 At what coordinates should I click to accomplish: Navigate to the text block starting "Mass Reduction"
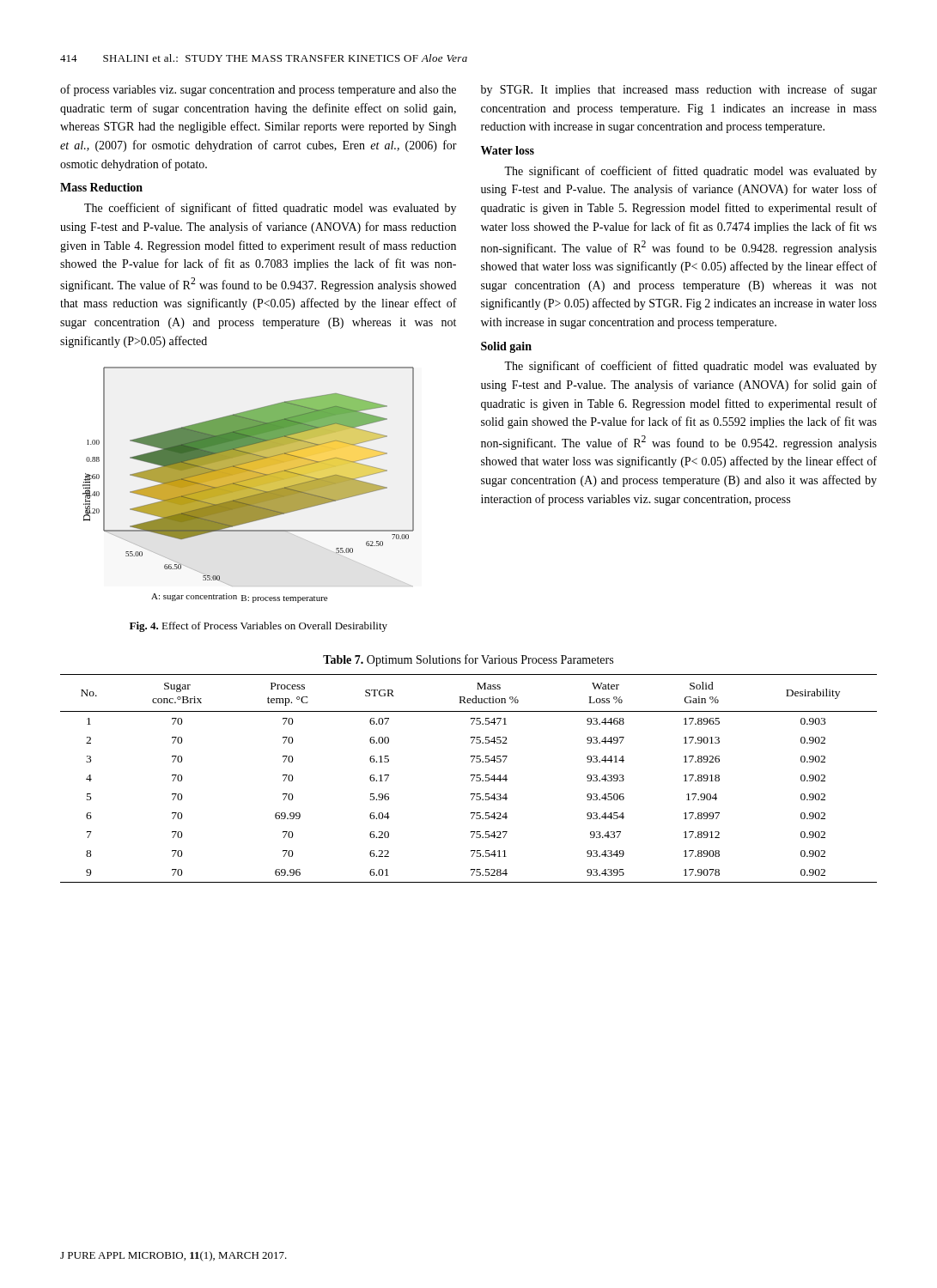(x=101, y=188)
